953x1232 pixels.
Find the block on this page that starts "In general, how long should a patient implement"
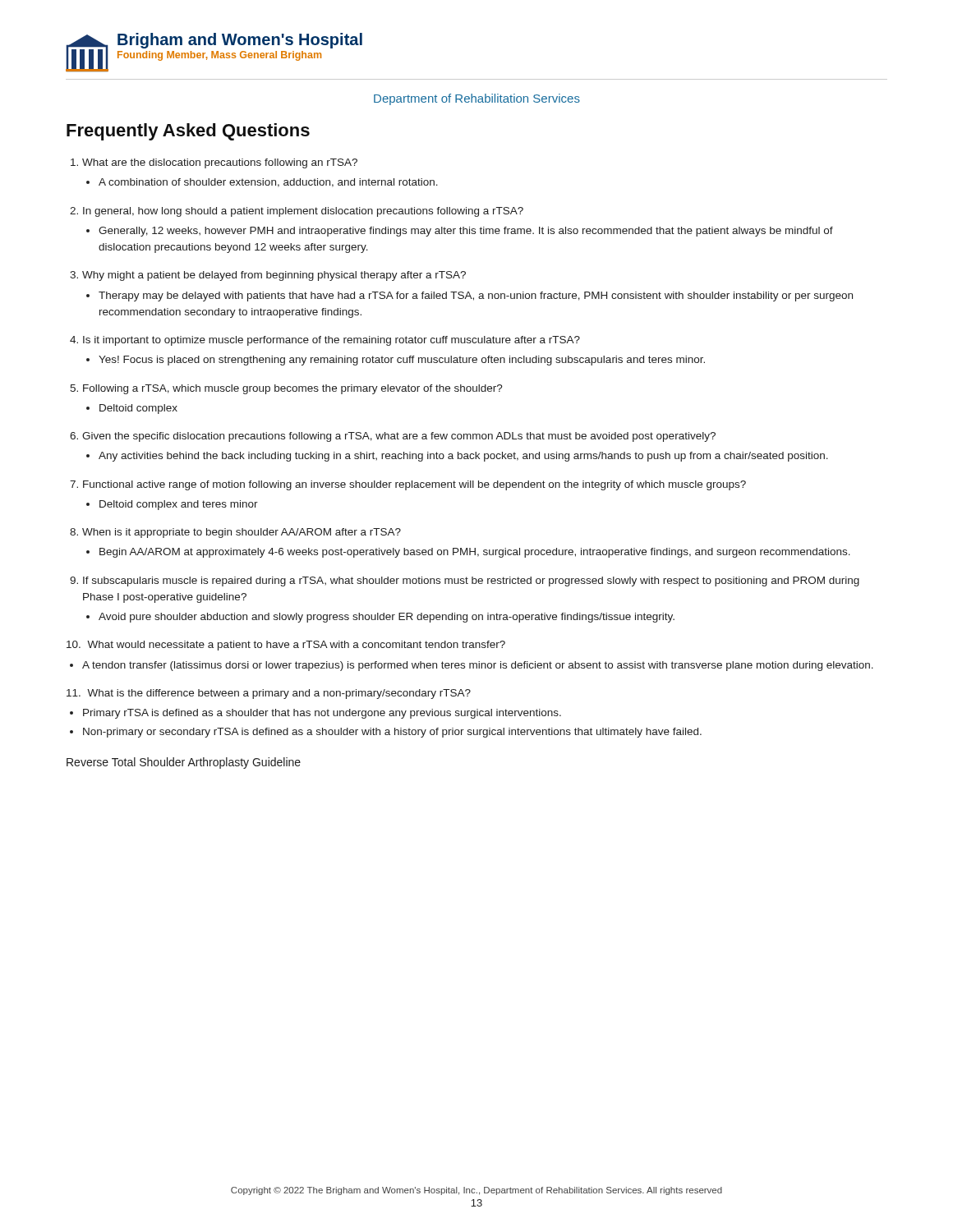pos(485,230)
